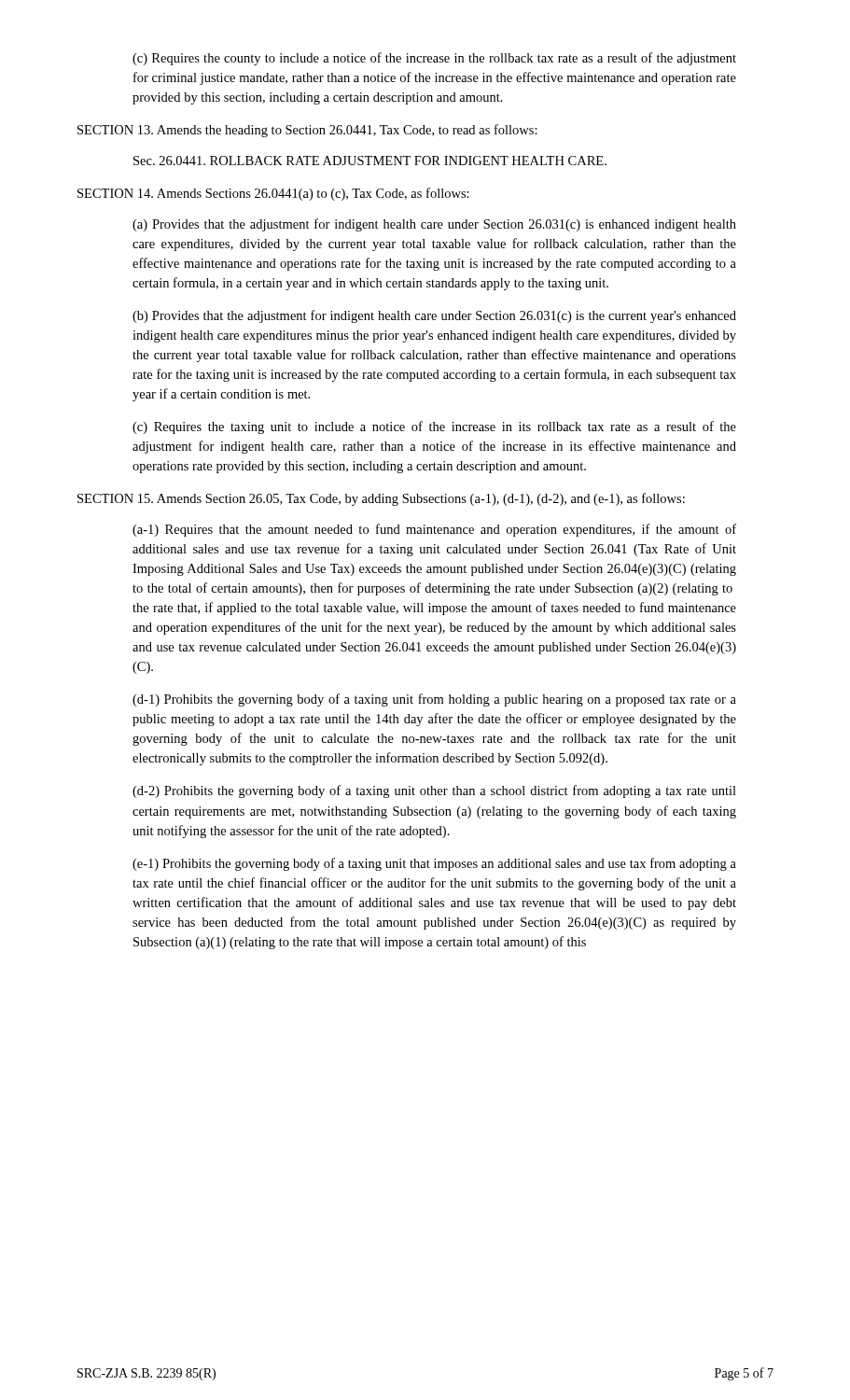Locate the text block containing "SECTION 13. Amends the heading to"
The image size is (850, 1400).
(307, 130)
